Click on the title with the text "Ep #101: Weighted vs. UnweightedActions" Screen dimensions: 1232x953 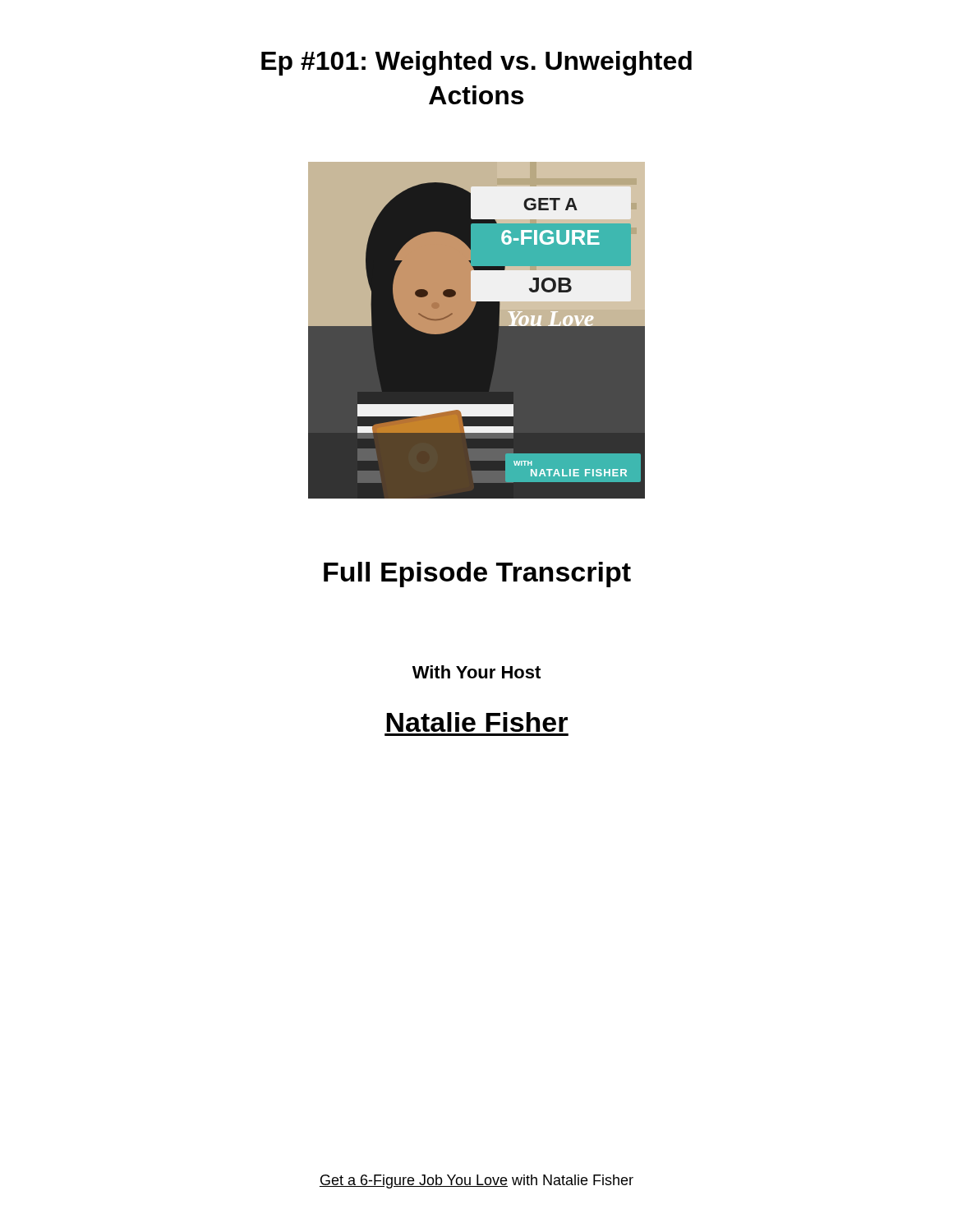476,79
